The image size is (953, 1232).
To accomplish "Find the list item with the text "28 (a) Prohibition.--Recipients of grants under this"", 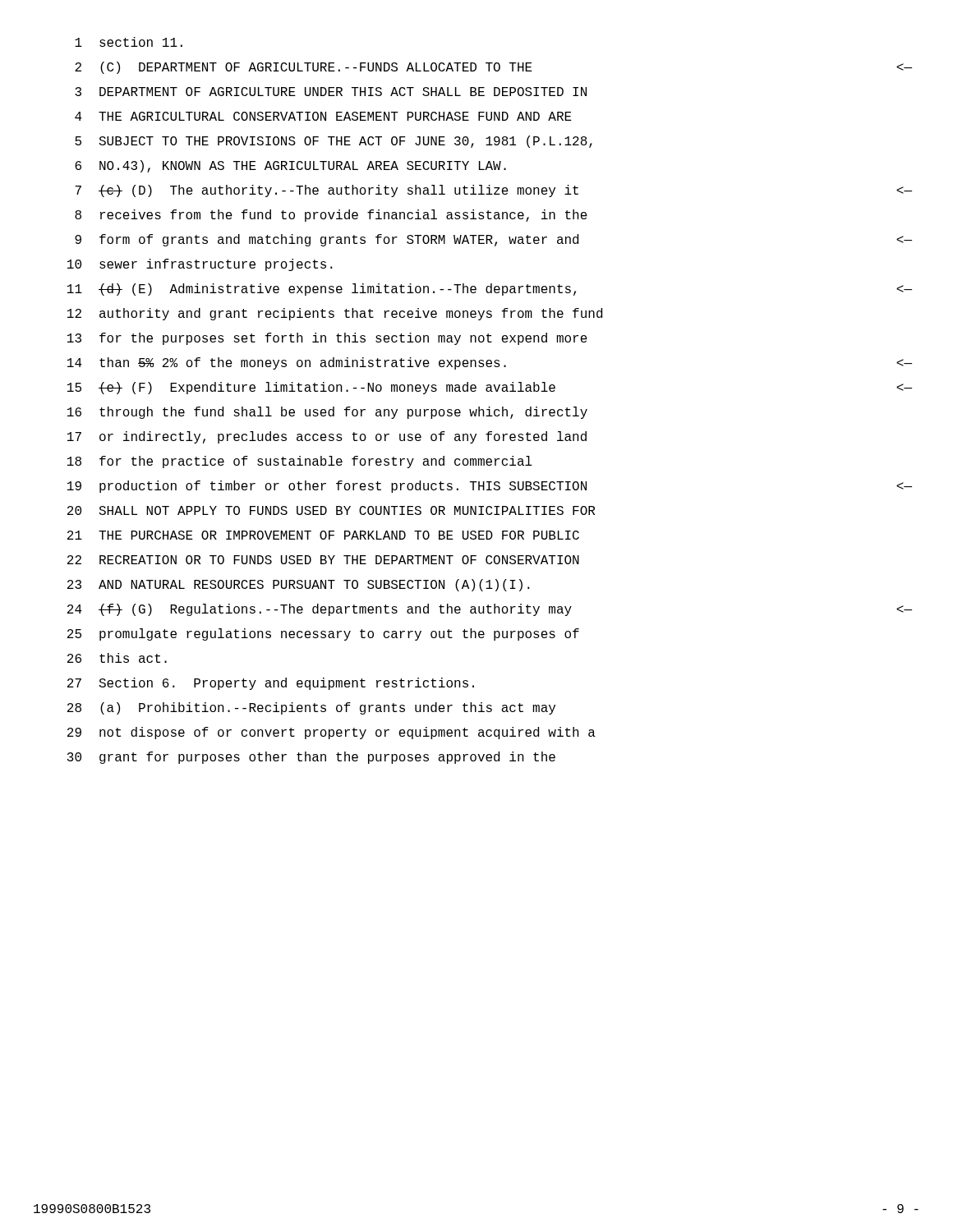I will pos(448,709).
